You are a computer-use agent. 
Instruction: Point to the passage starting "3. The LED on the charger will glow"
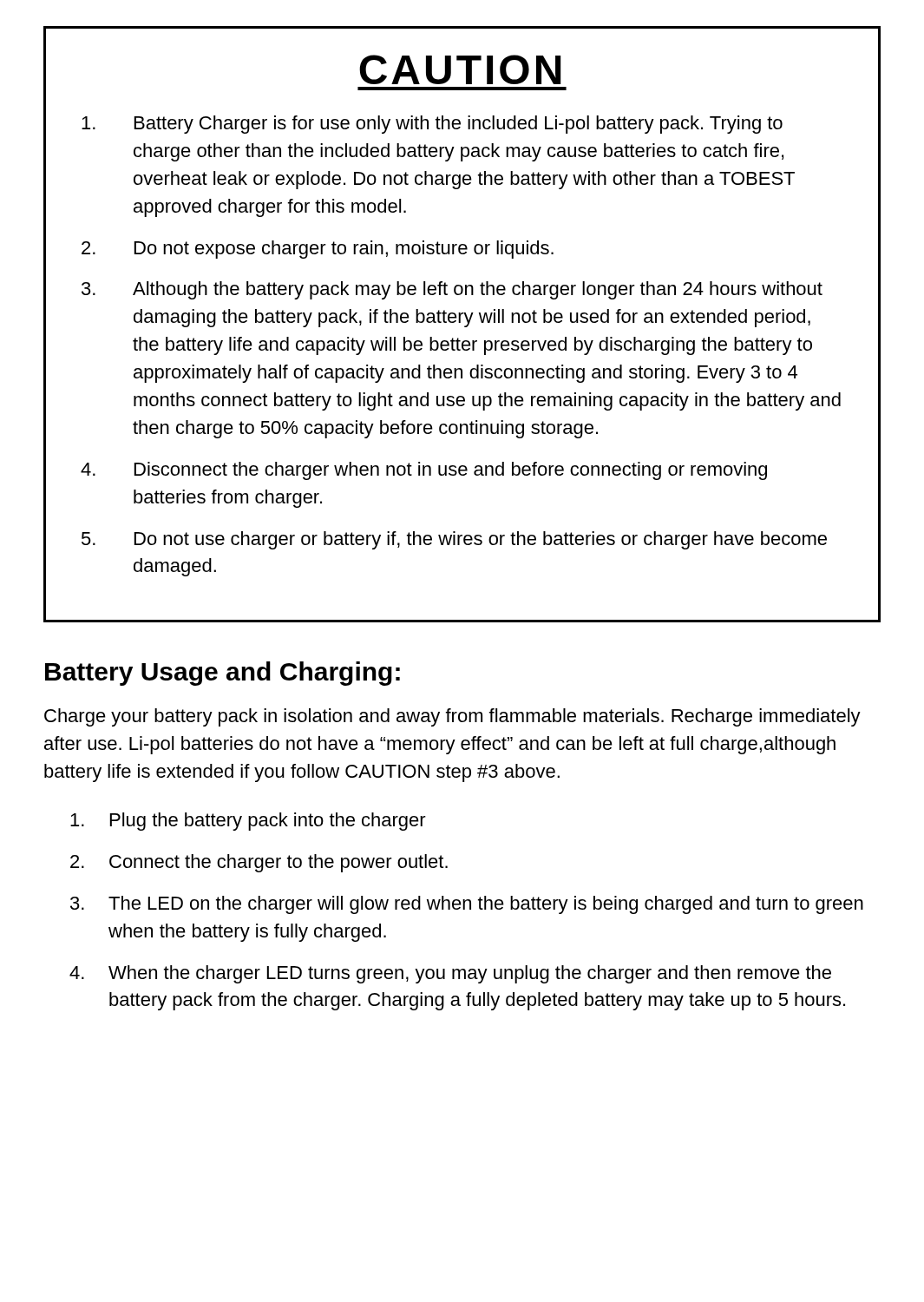pos(475,917)
